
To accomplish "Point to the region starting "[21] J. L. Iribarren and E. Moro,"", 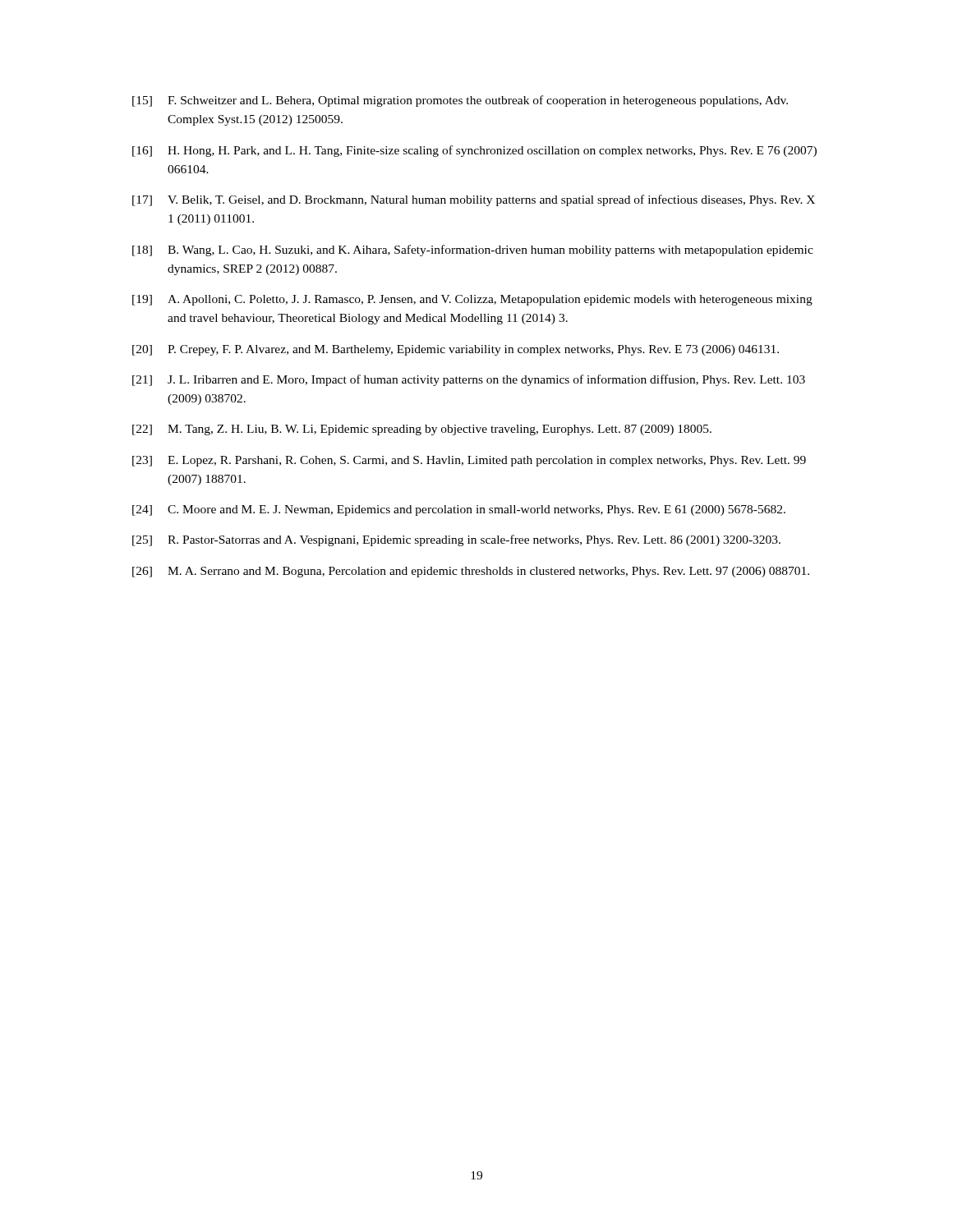I will point(476,388).
